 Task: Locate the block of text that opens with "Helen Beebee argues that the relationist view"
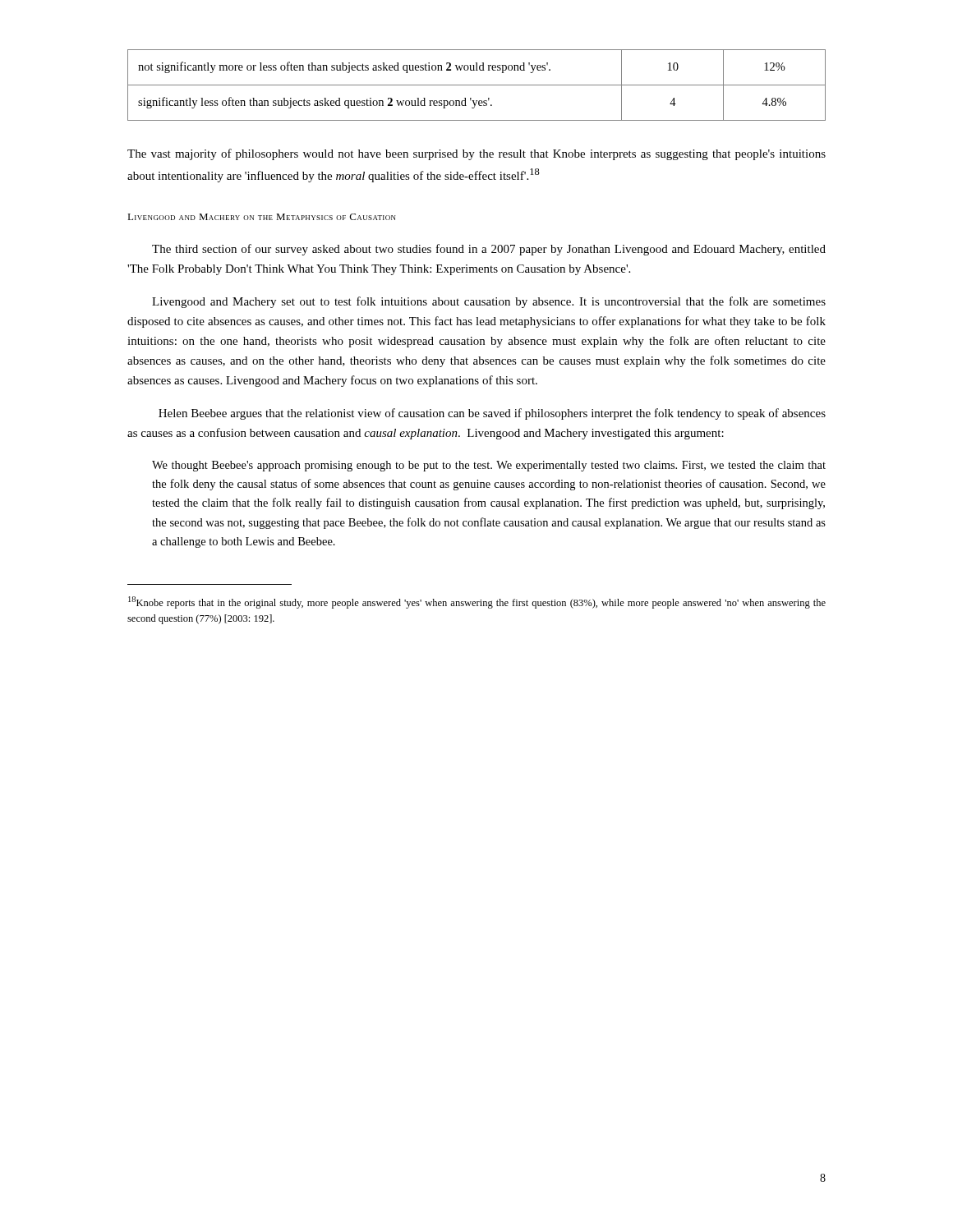(x=476, y=423)
